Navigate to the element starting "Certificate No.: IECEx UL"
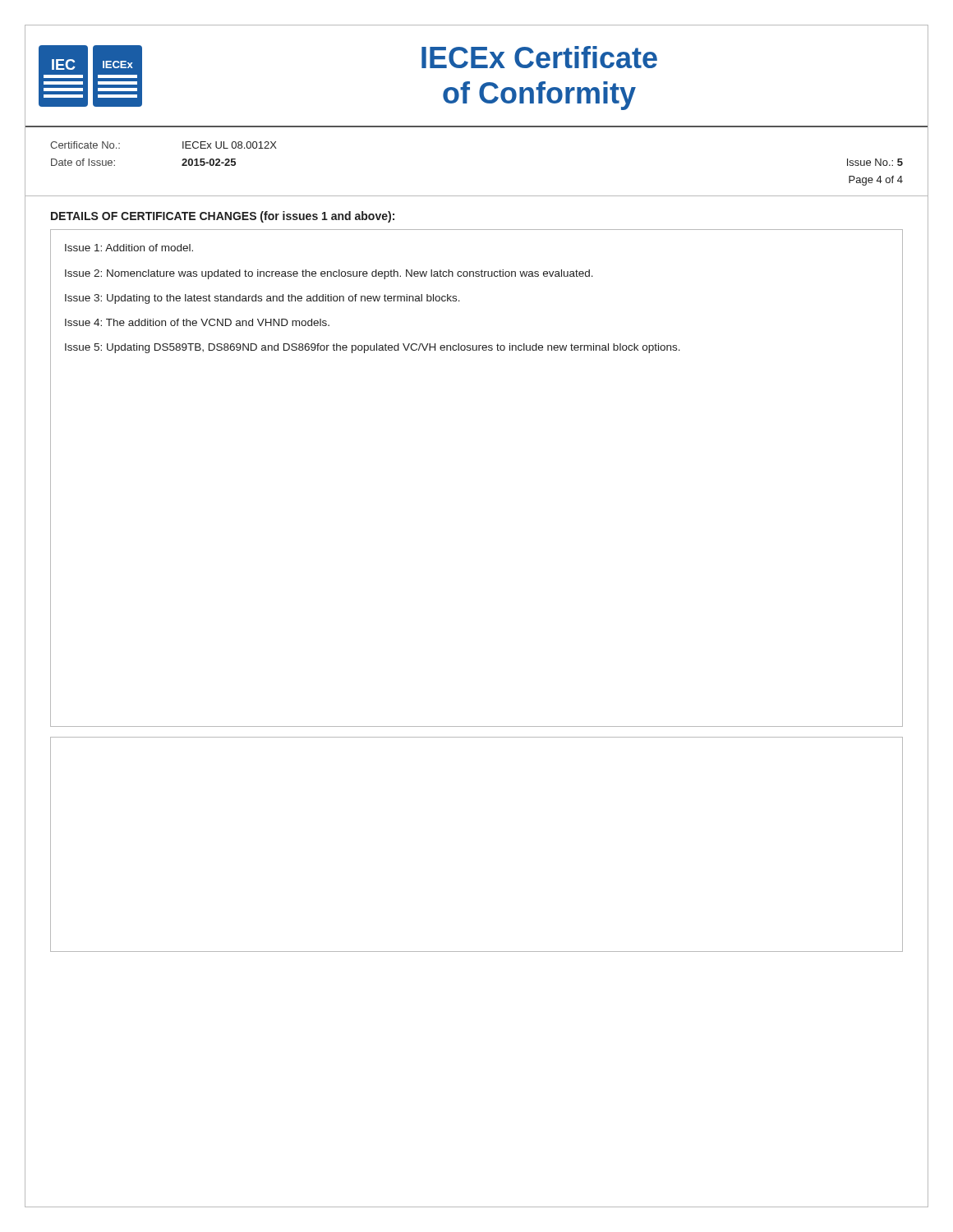Image resolution: width=953 pixels, height=1232 pixels. [87, 145]
